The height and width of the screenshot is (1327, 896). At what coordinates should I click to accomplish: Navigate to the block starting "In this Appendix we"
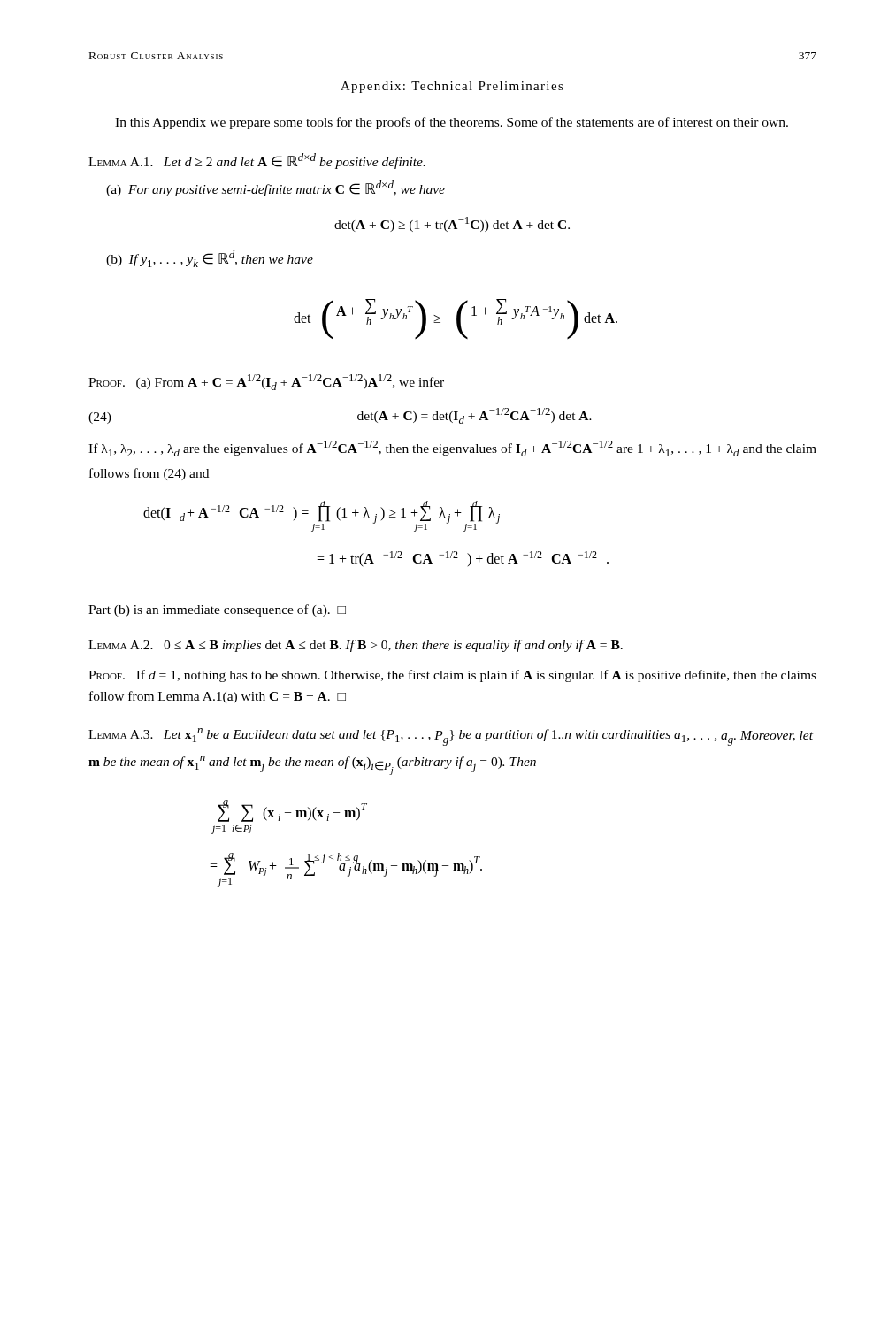tap(452, 122)
